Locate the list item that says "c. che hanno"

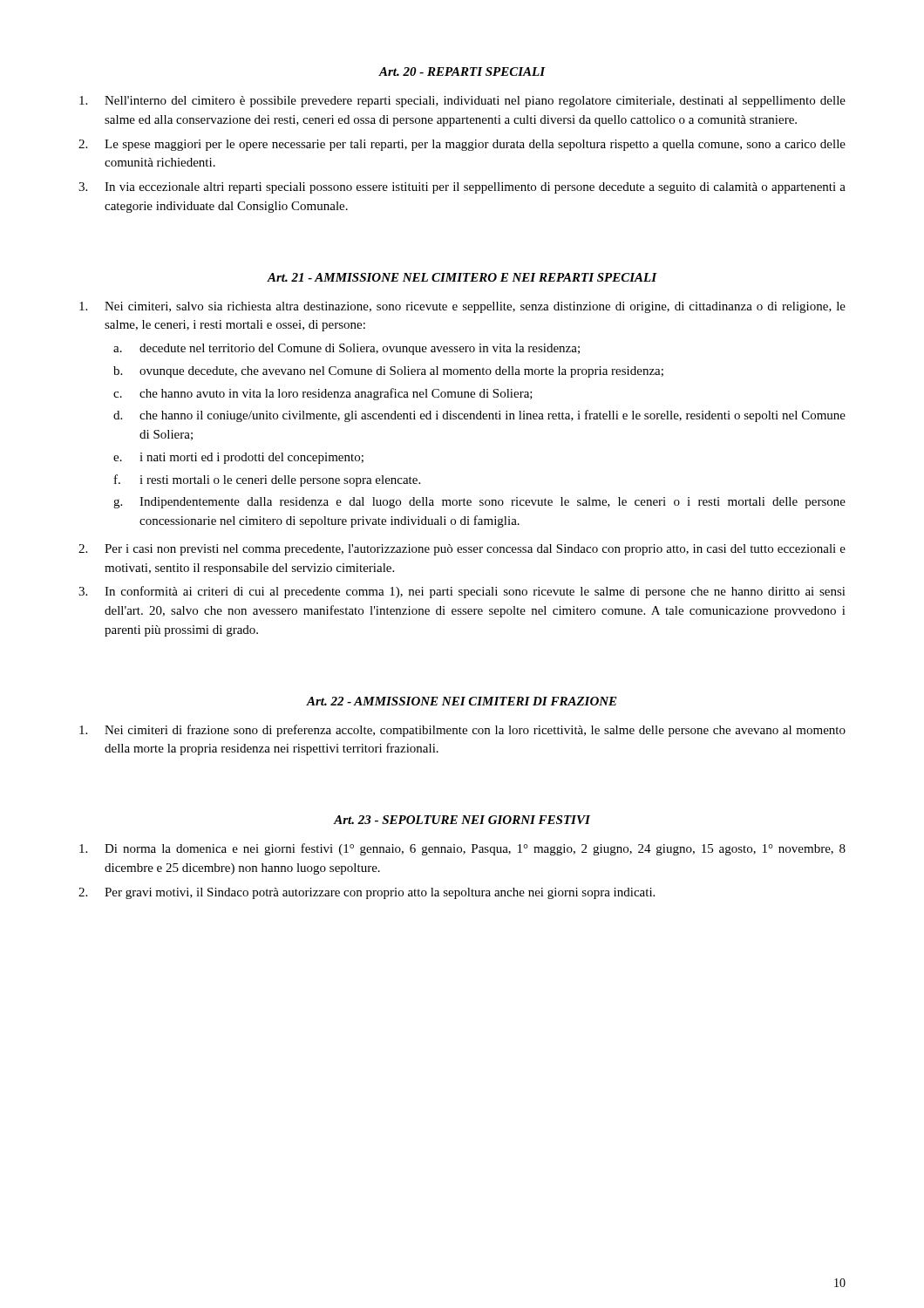click(479, 394)
